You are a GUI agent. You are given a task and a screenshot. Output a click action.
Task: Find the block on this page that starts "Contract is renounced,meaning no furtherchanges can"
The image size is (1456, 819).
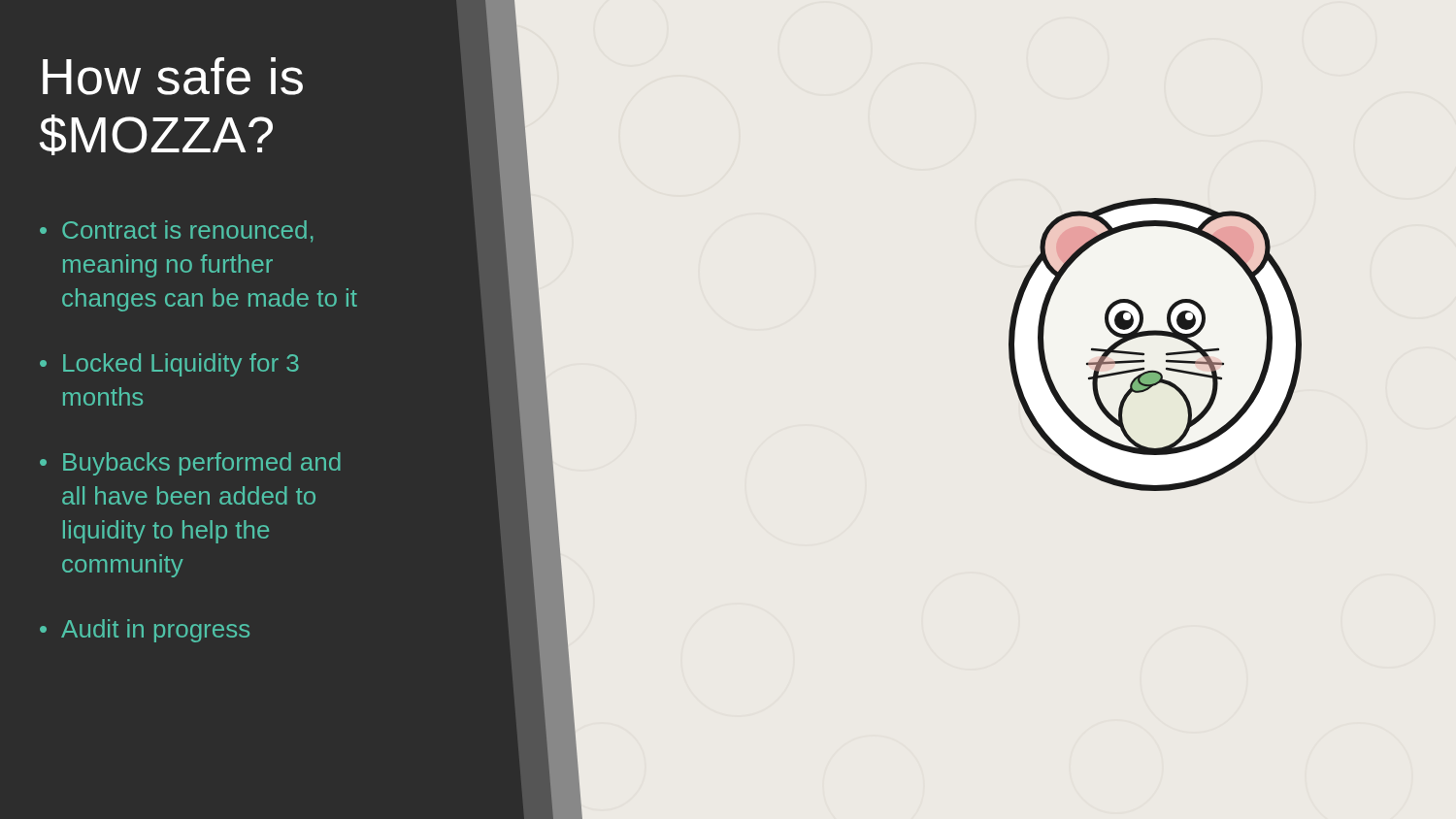tap(209, 264)
